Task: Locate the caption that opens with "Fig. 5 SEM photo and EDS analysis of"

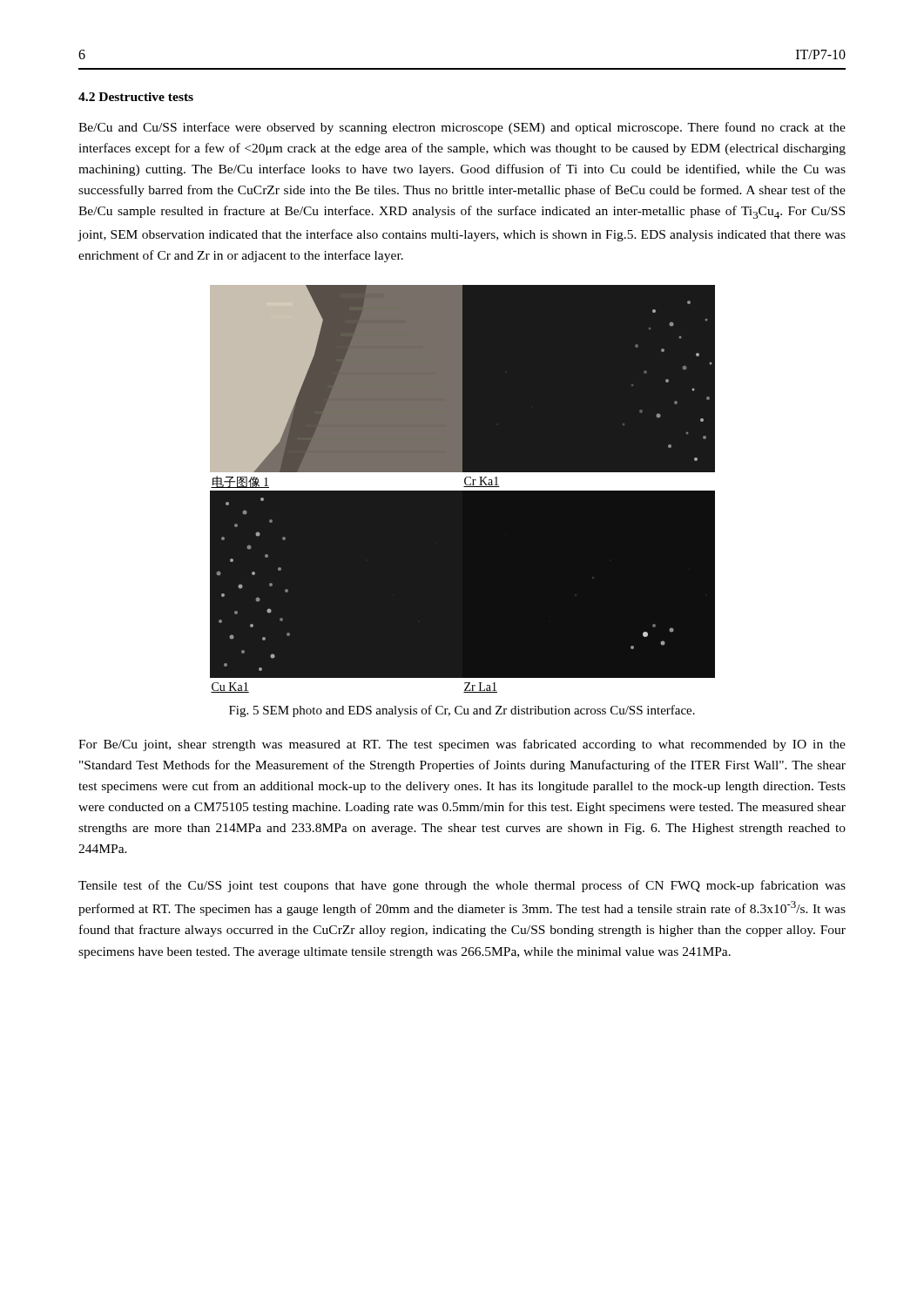Action: pyautogui.click(x=462, y=710)
